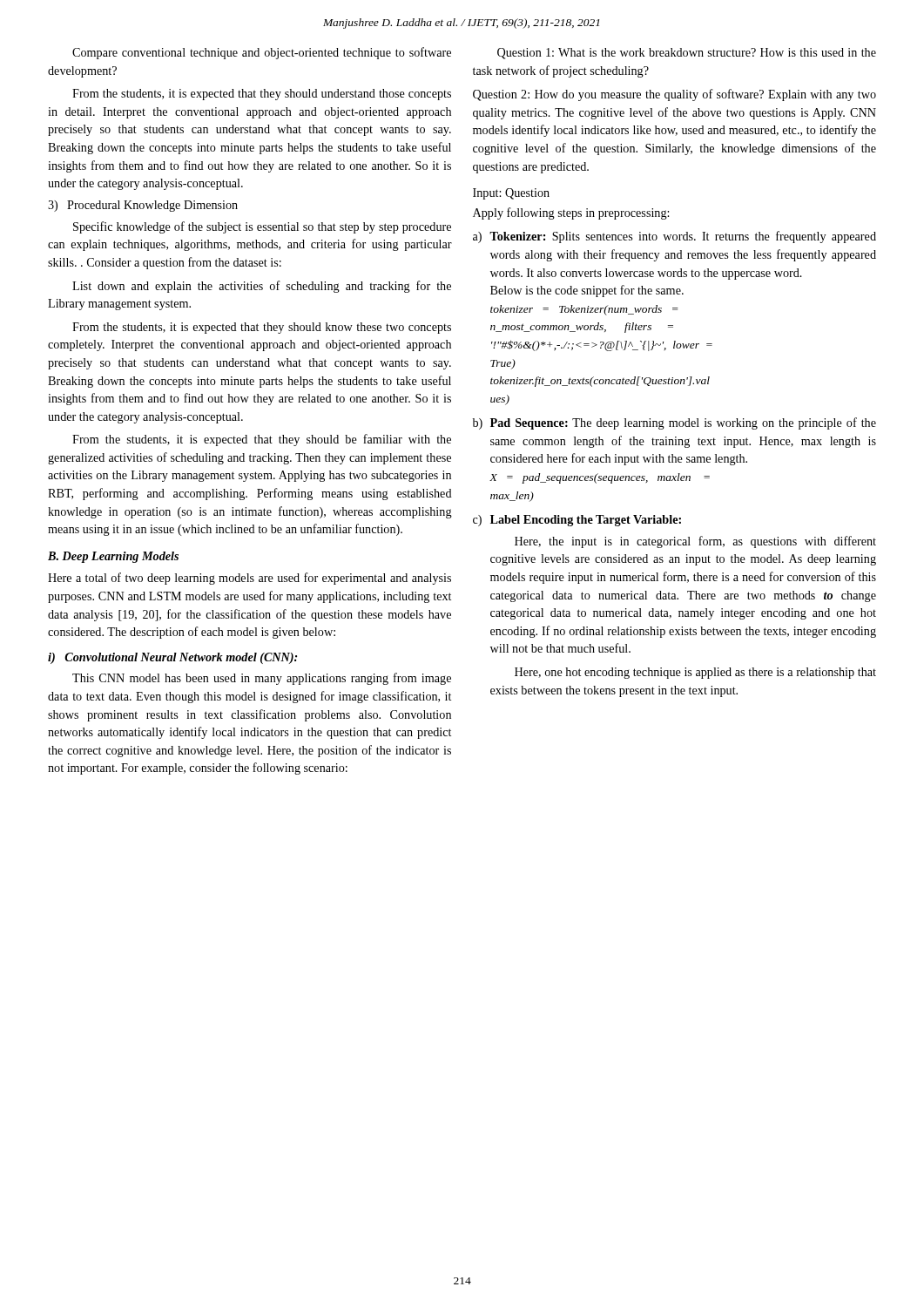
Task: Locate the text "3) Procedural Knowledge Dimension"
Action: [x=143, y=206]
